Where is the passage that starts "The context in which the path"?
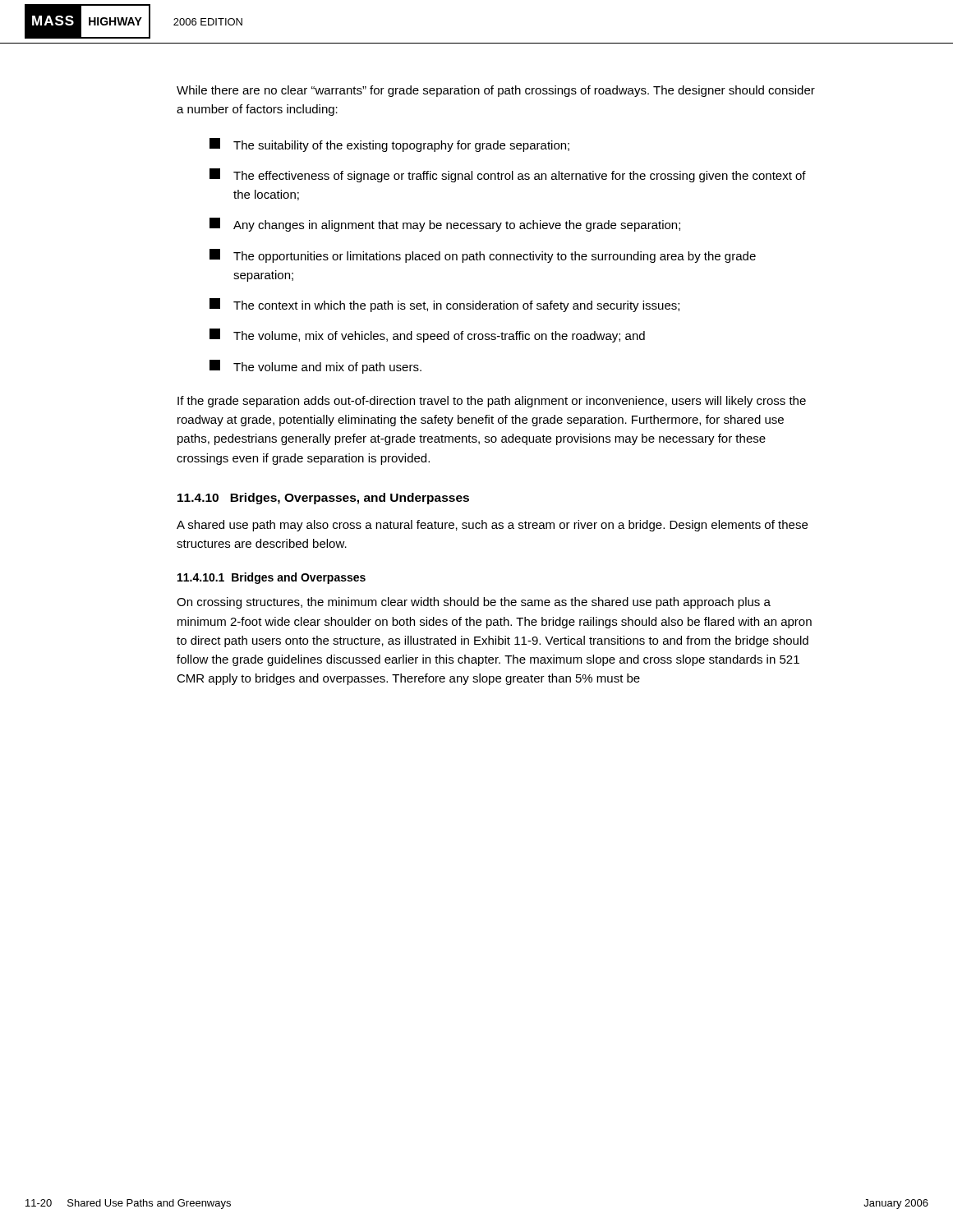Viewport: 953px width, 1232px height. pos(445,305)
